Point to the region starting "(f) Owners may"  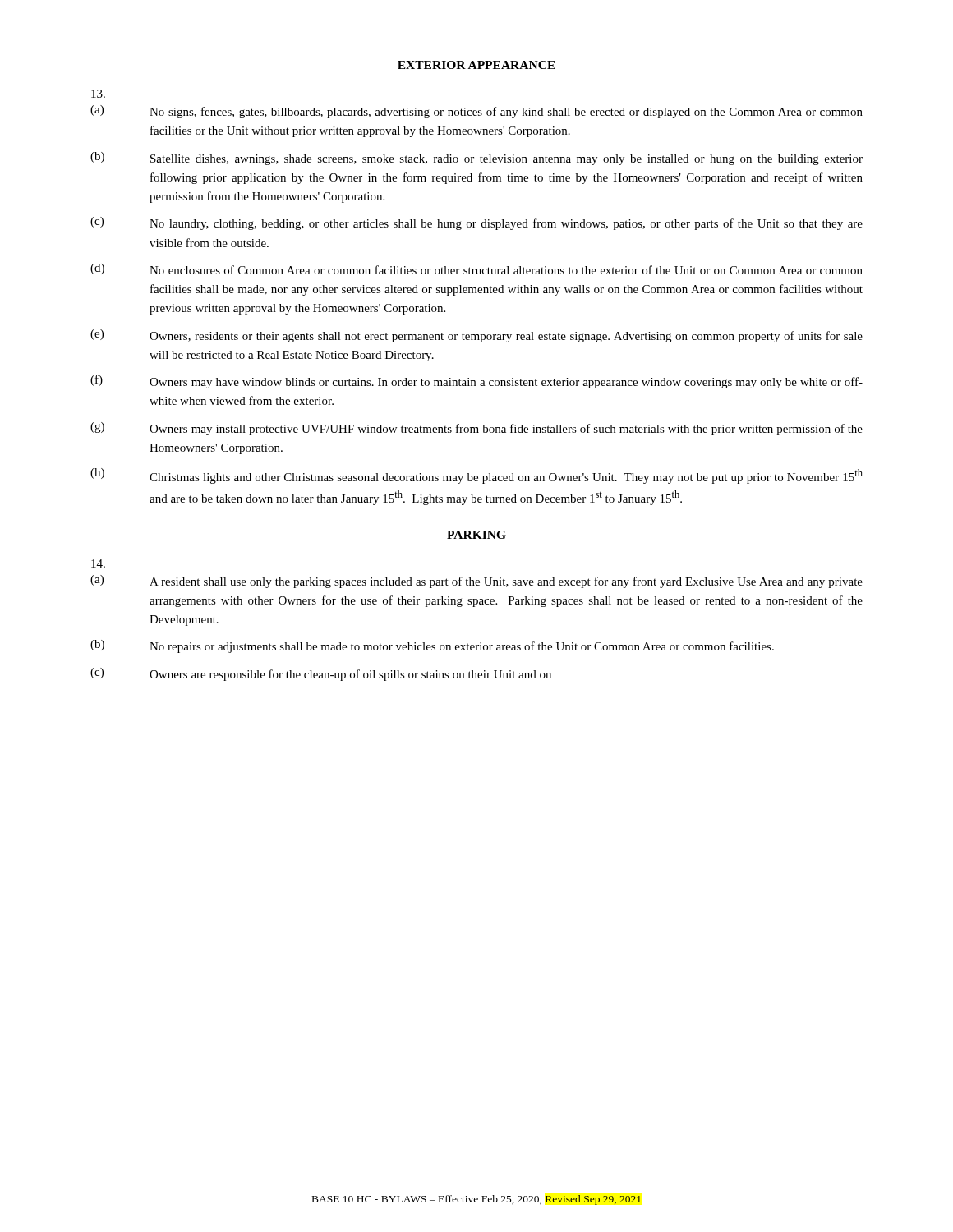[x=476, y=392]
